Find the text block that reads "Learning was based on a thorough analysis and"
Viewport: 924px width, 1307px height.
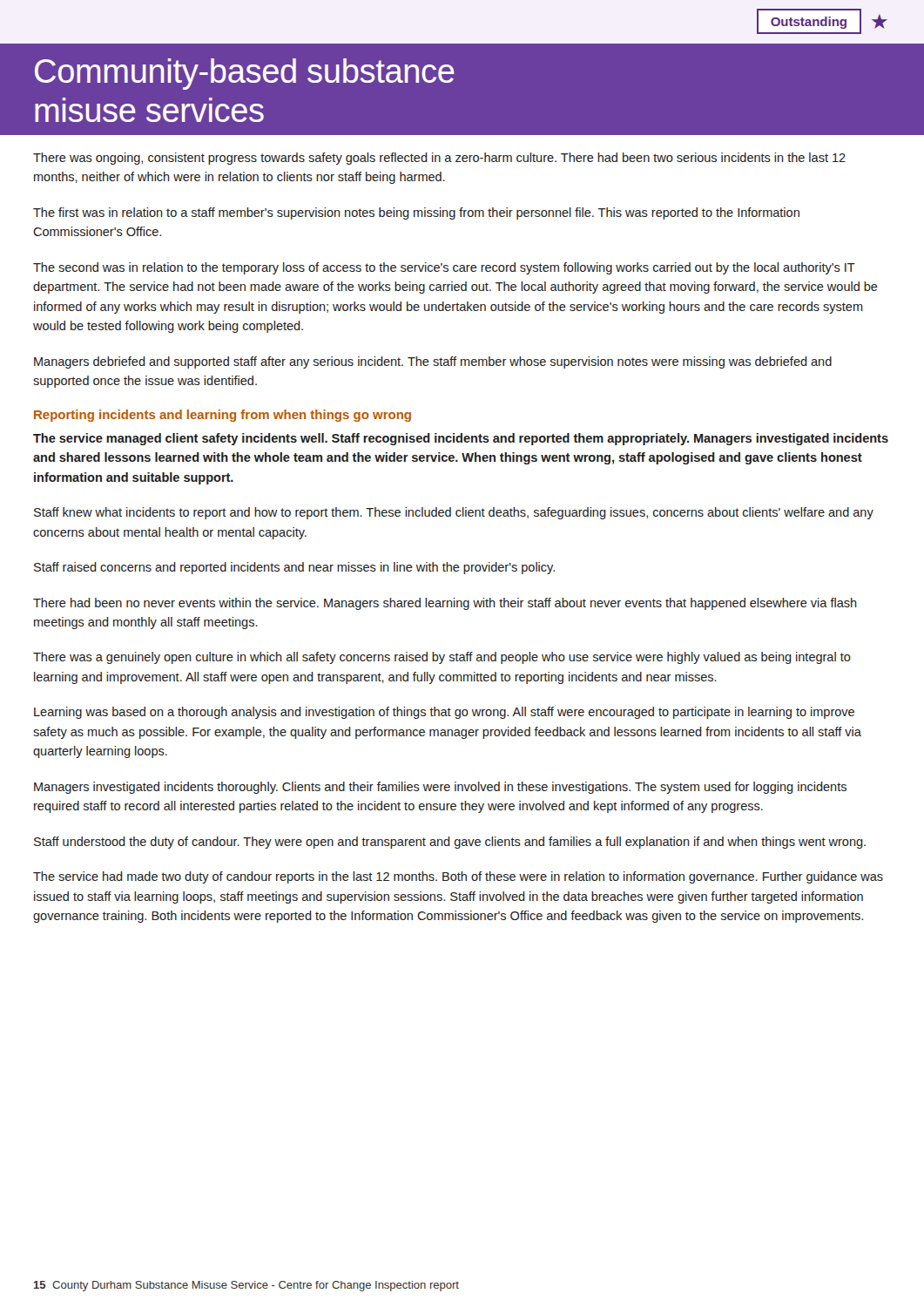(x=447, y=732)
